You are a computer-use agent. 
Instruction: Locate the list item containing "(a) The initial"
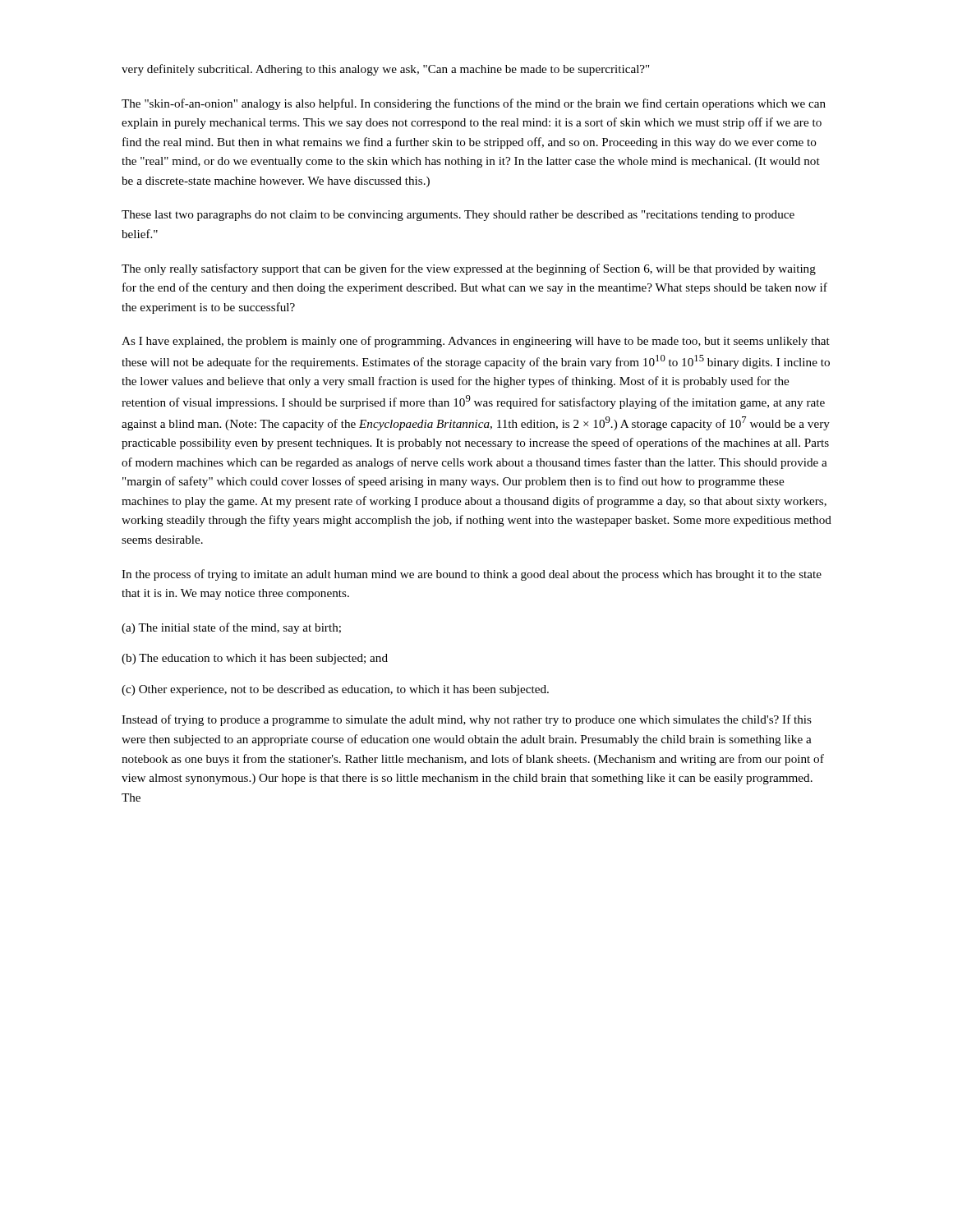coord(232,627)
